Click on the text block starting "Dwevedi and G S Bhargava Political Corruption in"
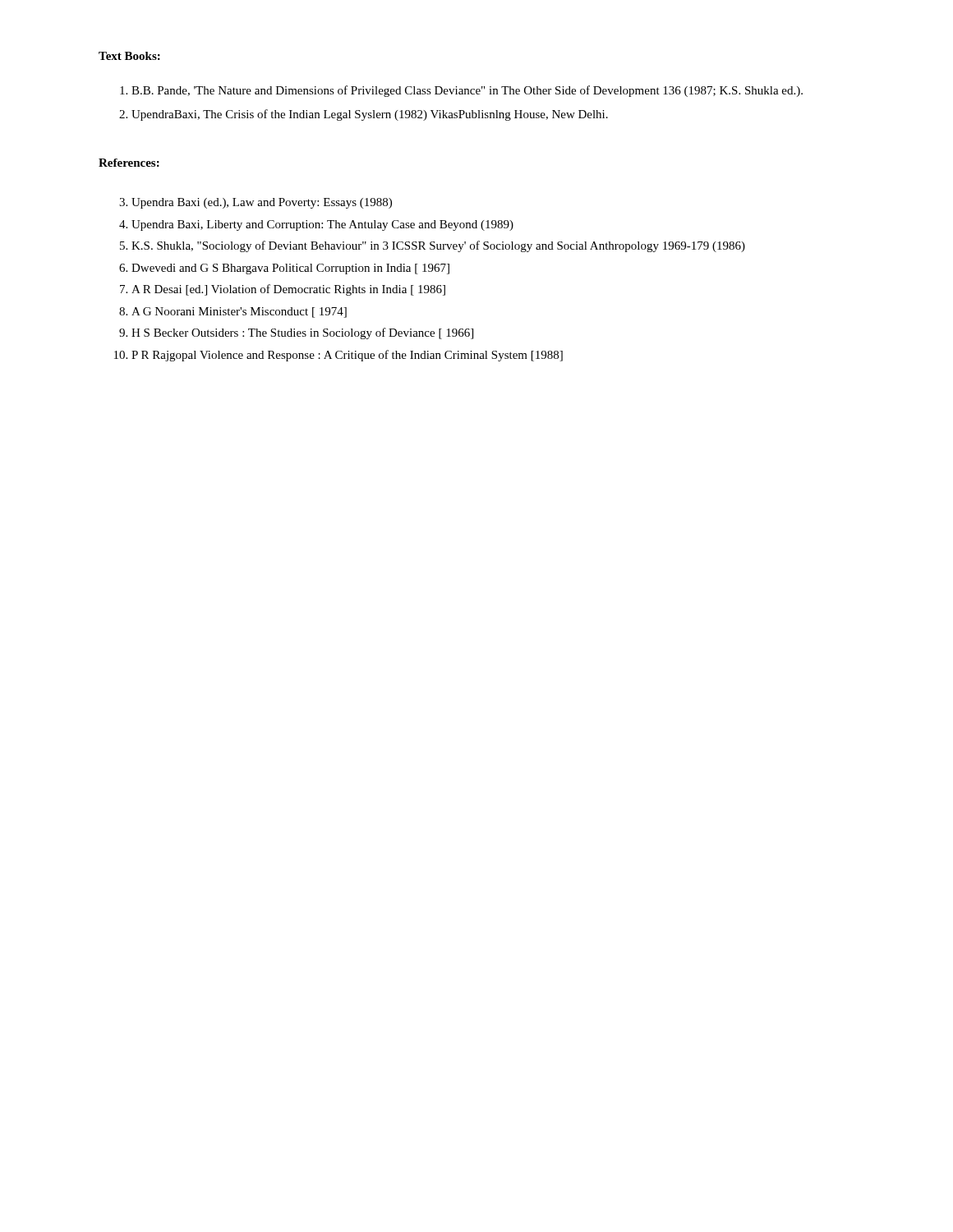 click(x=284, y=269)
